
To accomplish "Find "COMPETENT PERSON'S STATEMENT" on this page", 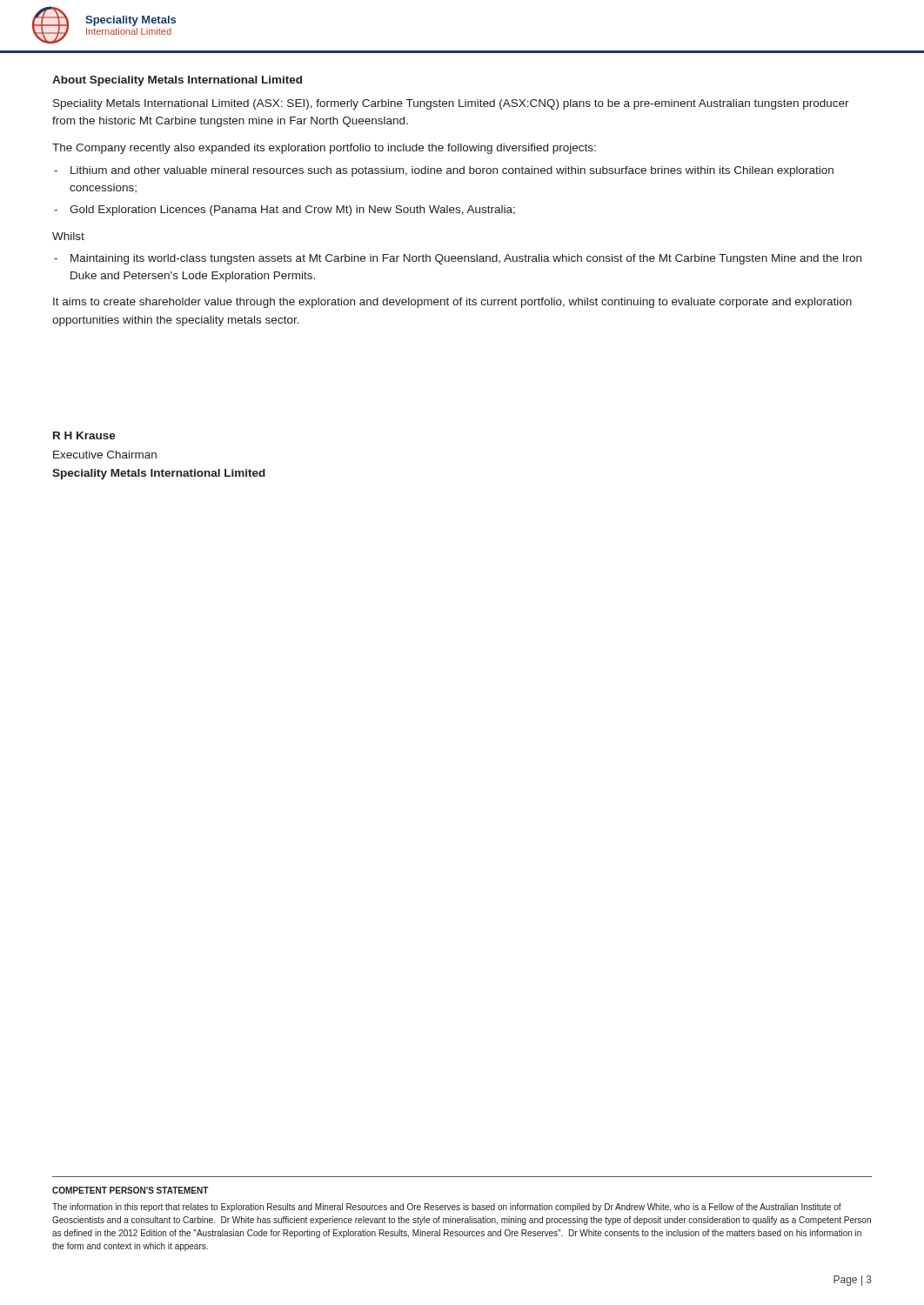I will point(130,1191).
